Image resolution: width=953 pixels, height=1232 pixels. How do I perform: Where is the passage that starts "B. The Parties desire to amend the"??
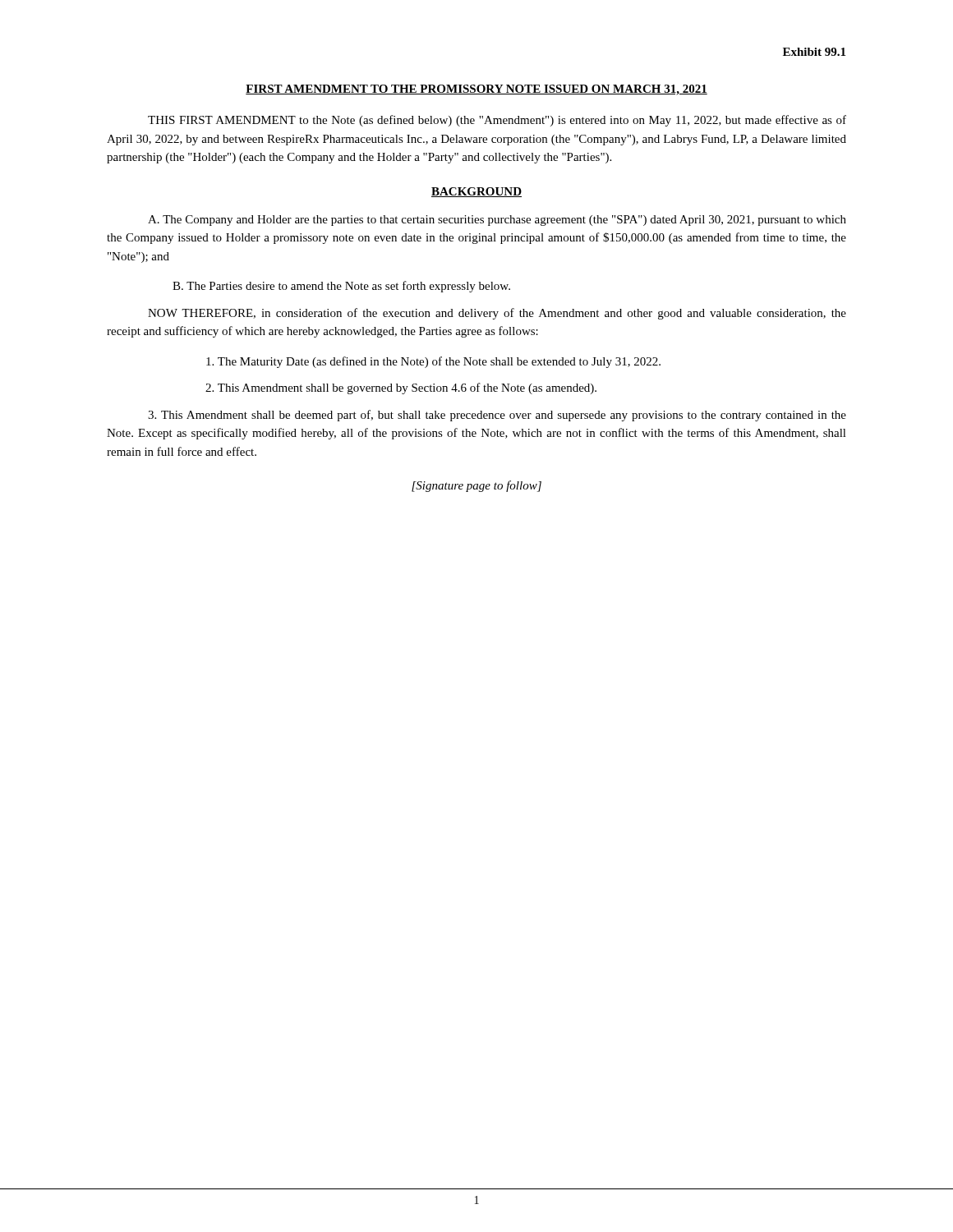coord(342,286)
